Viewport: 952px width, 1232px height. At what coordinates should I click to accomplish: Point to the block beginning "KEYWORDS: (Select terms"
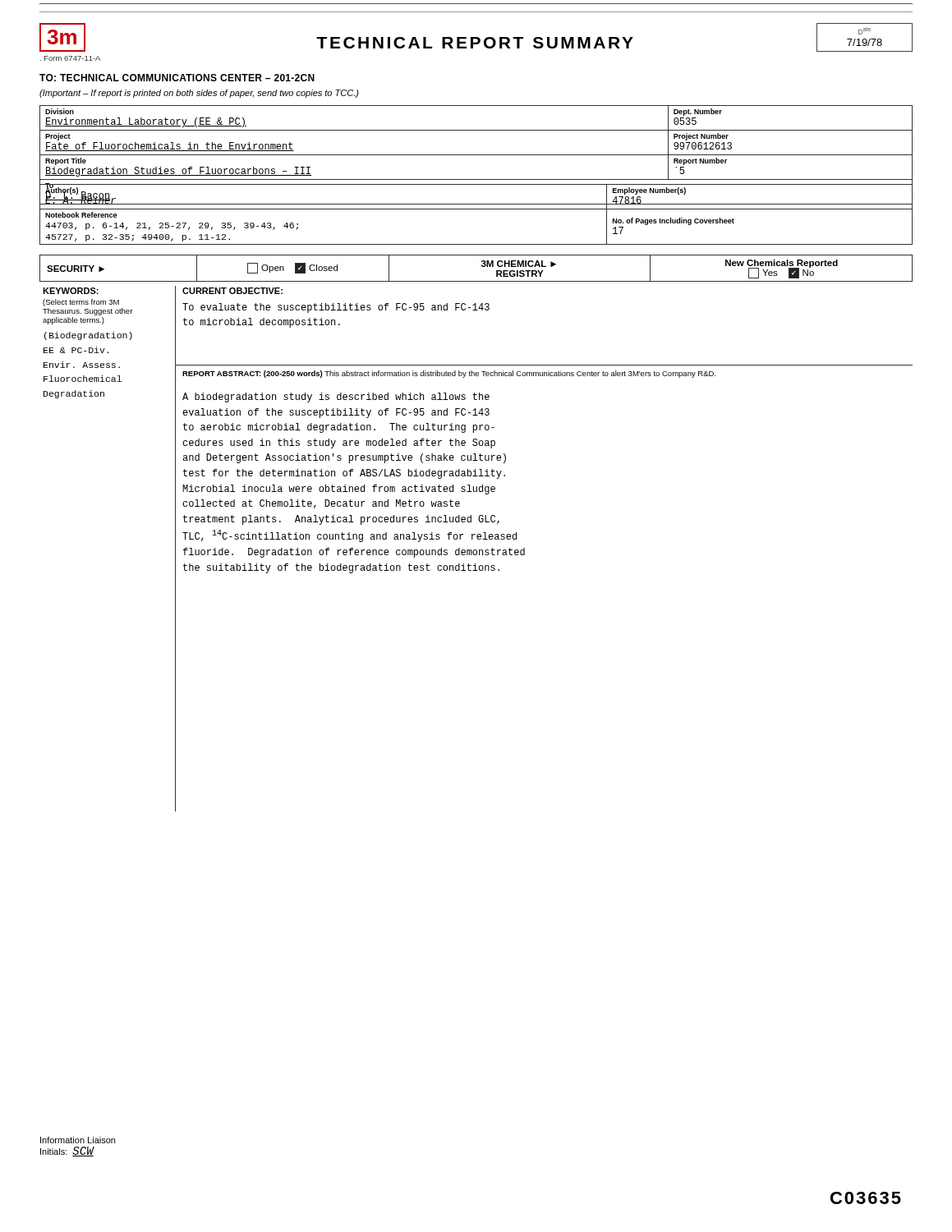coord(108,344)
